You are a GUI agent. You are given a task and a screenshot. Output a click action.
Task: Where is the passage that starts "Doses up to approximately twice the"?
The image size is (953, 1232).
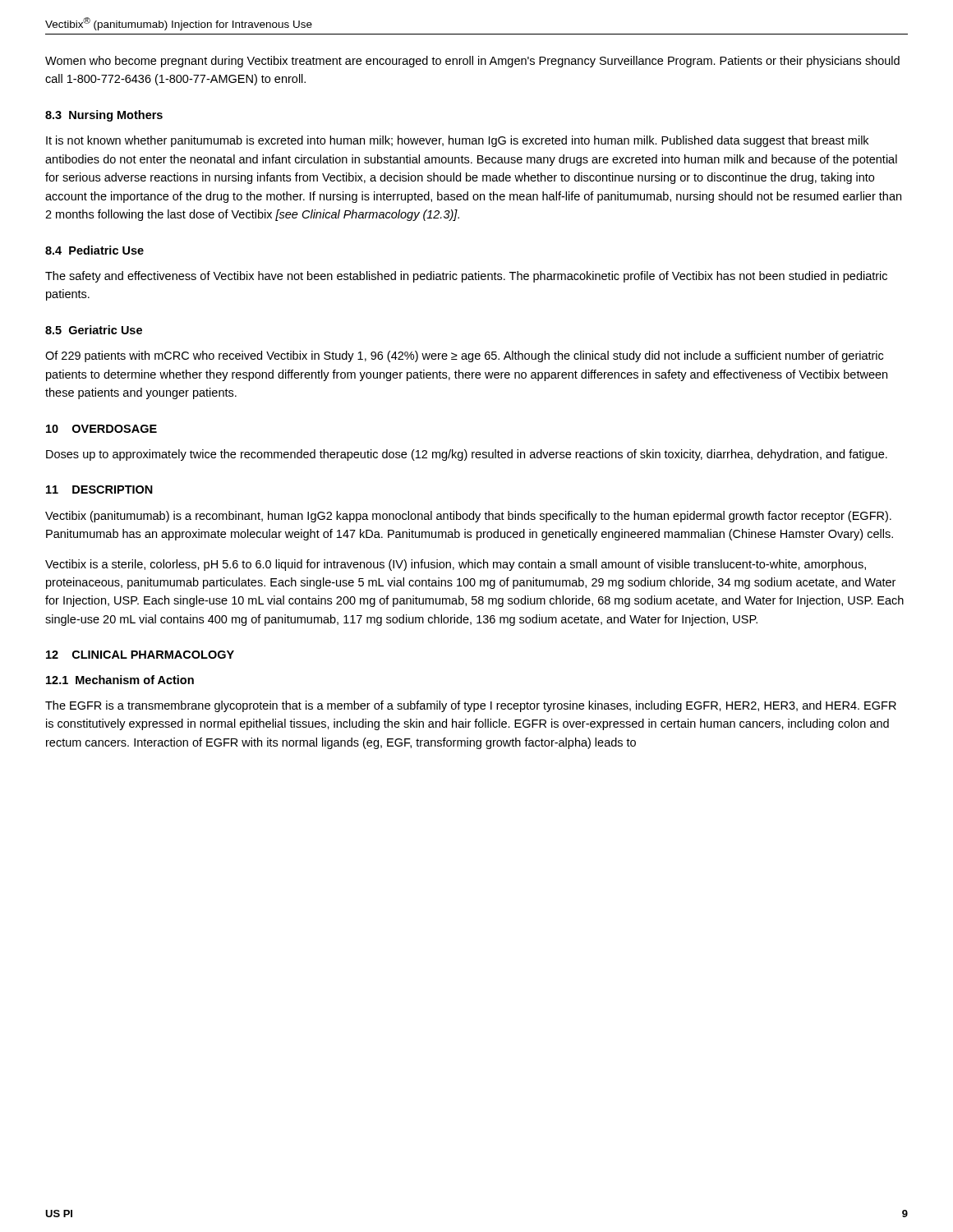[x=467, y=454]
